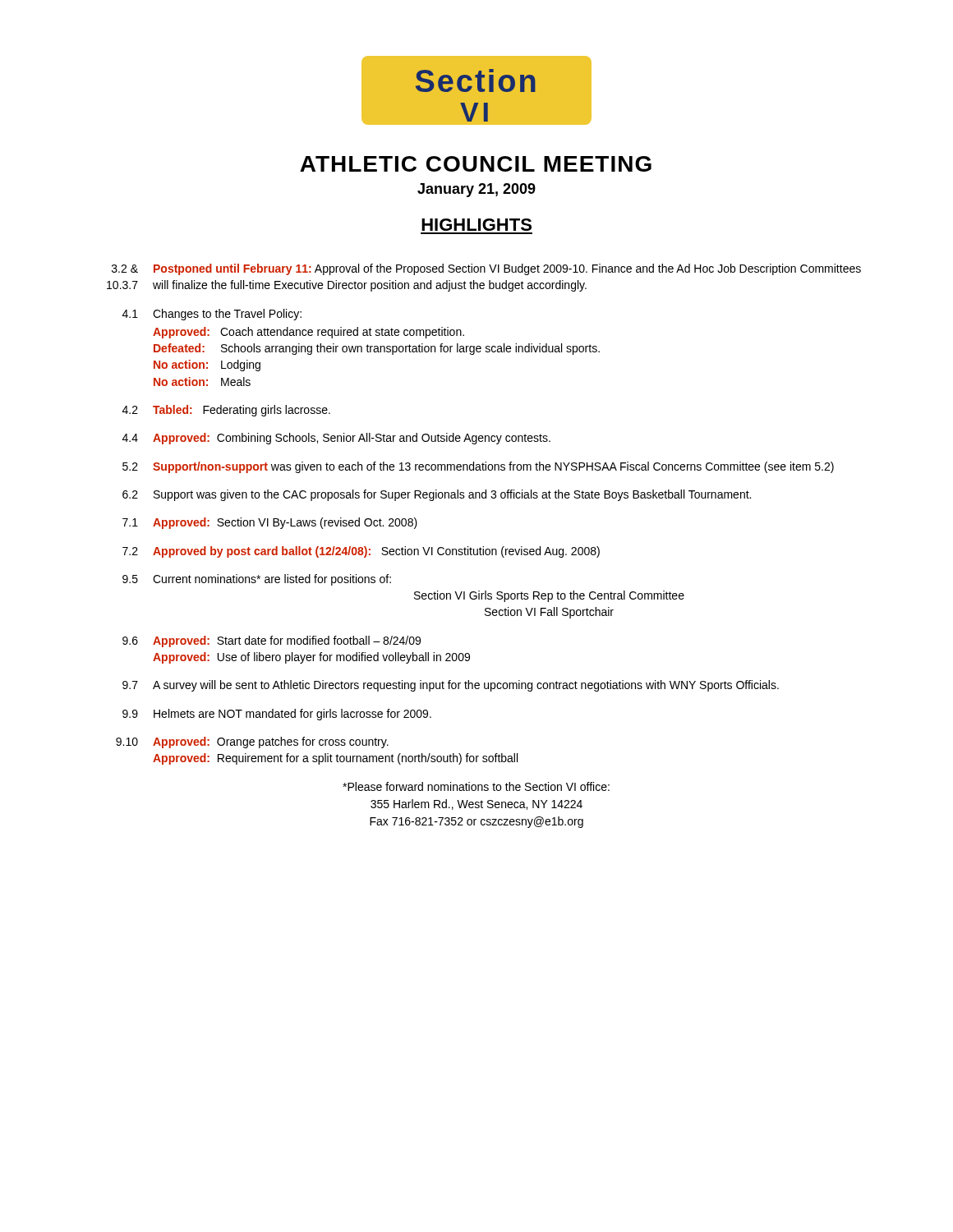Find the text starting "ATHLETIC COUNCIL MEETING"
This screenshot has height=1232, width=953.
pyautogui.click(x=476, y=164)
